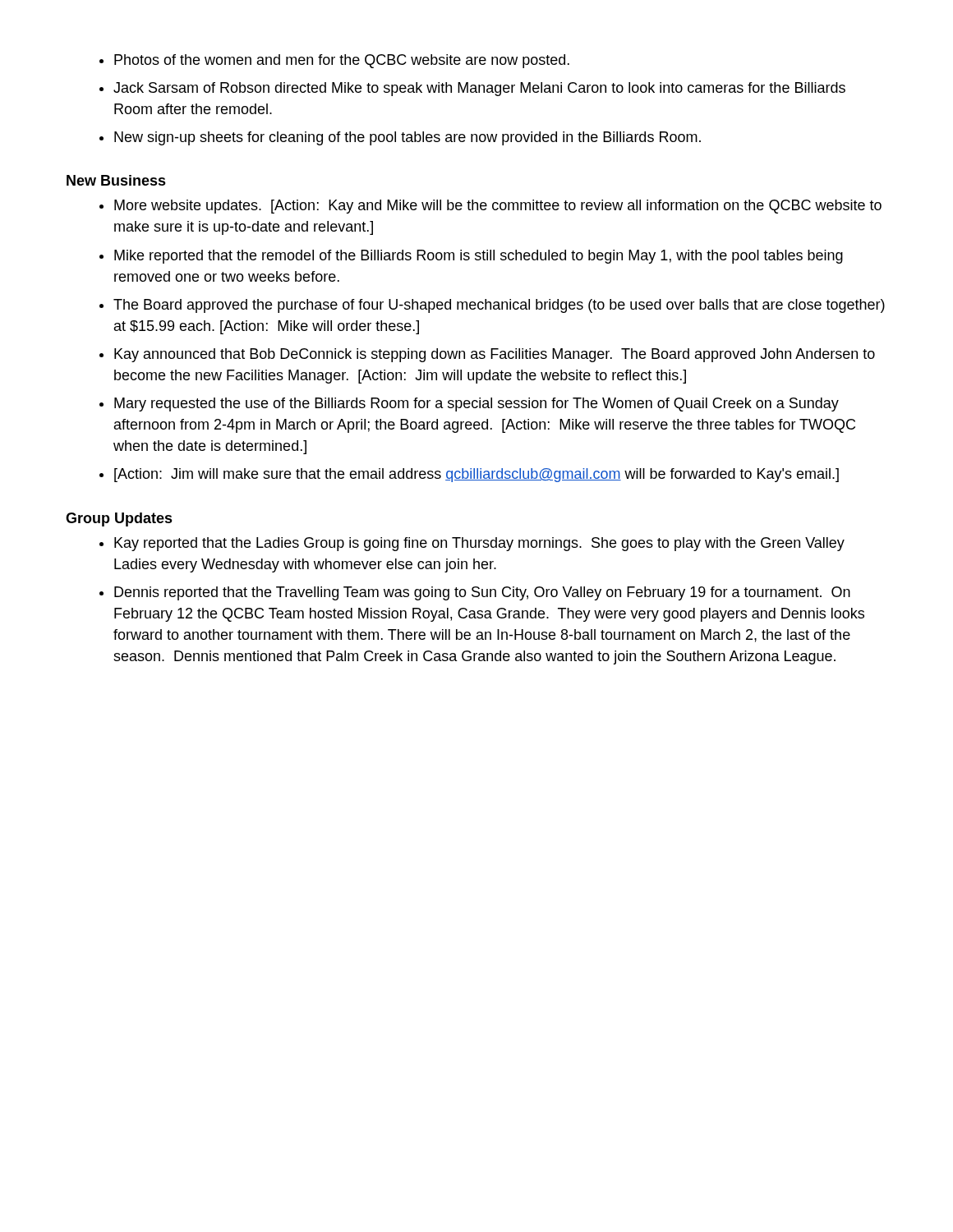Image resolution: width=953 pixels, height=1232 pixels.
Task: Find the text block starting "Mary requested the use of the"
Action: click(489, 425)
